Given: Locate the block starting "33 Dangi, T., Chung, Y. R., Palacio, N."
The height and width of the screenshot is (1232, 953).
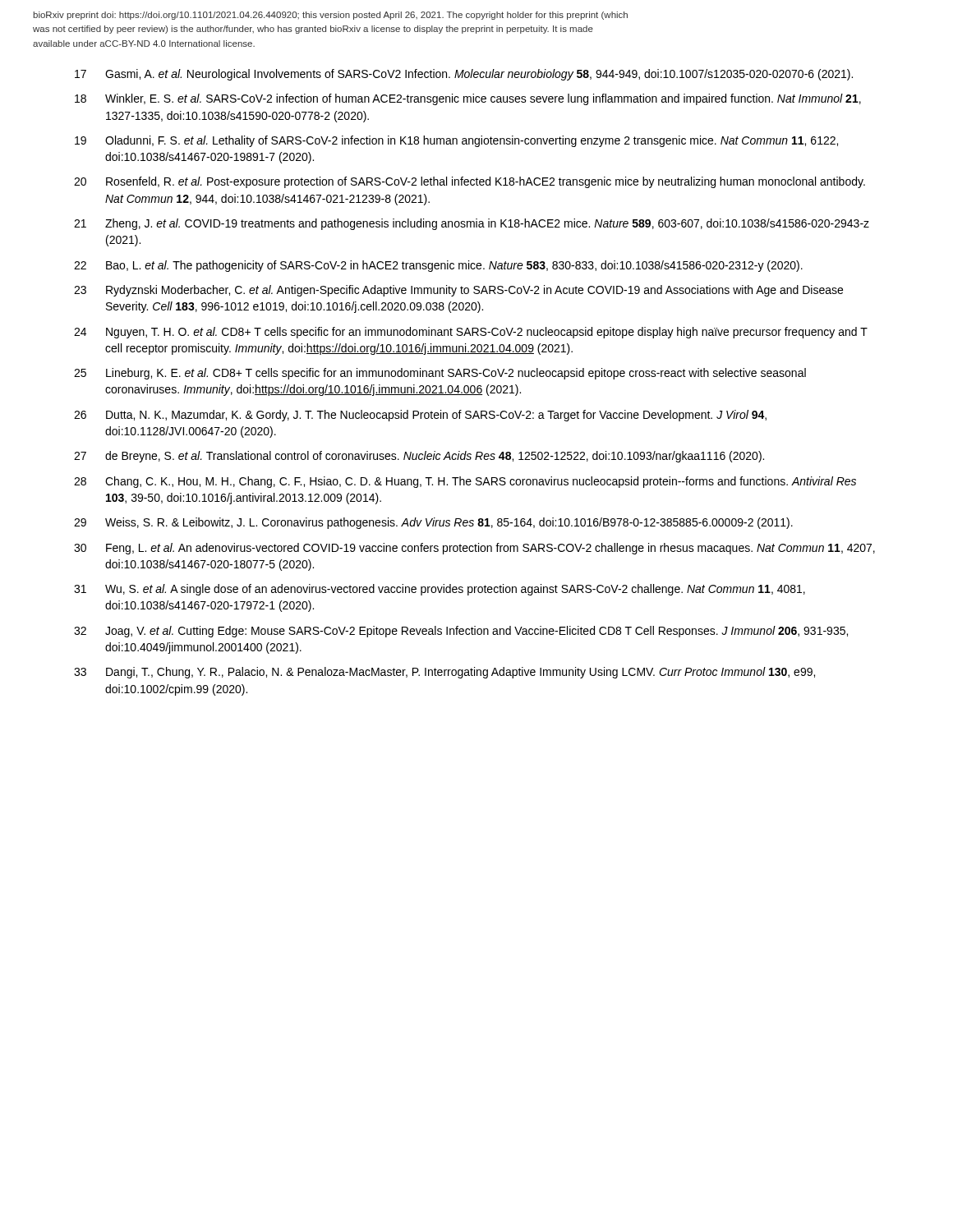Looking at the screenshot, I should 476,681.
